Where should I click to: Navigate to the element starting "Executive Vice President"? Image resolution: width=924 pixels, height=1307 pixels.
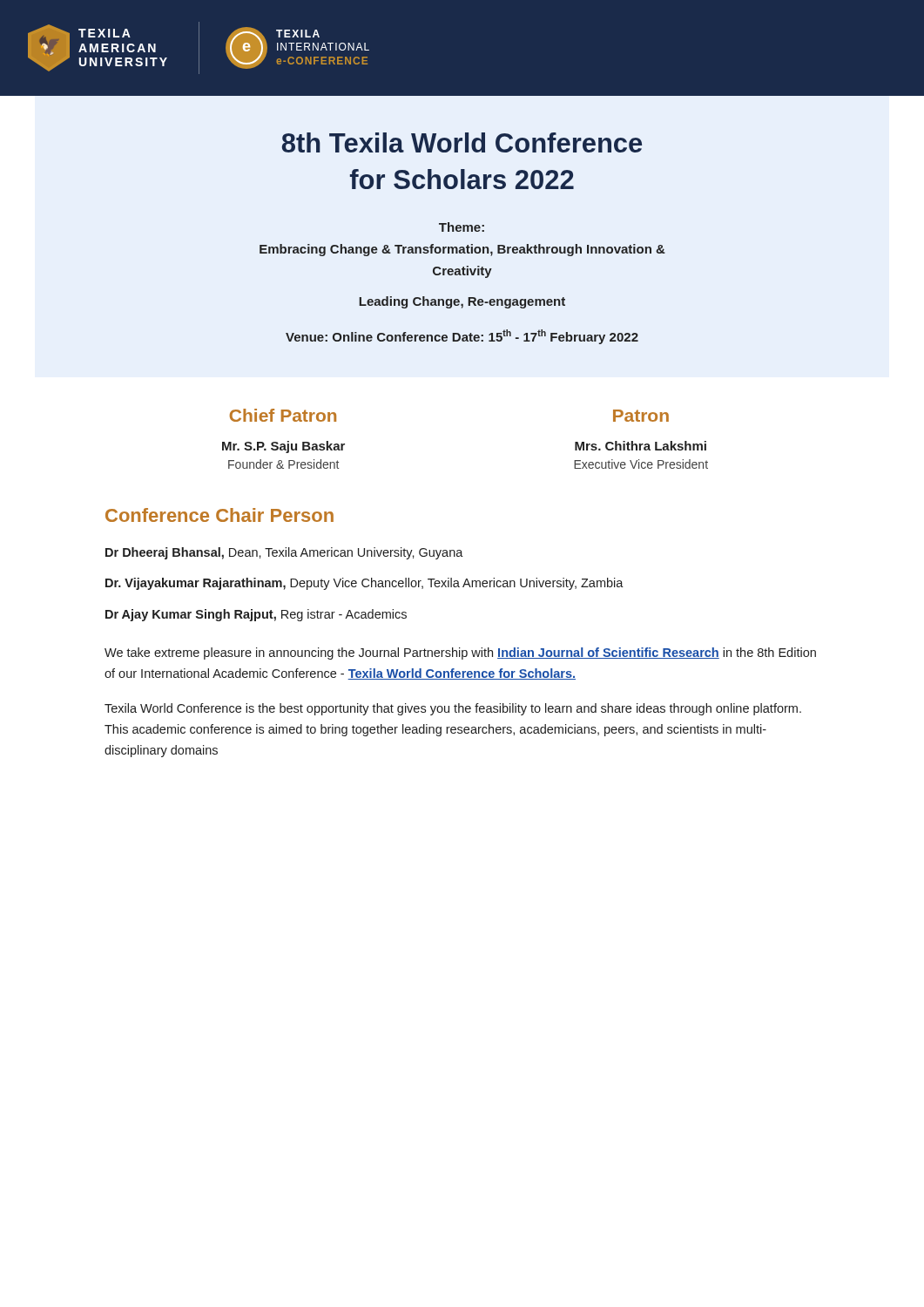tap(641, 464)
